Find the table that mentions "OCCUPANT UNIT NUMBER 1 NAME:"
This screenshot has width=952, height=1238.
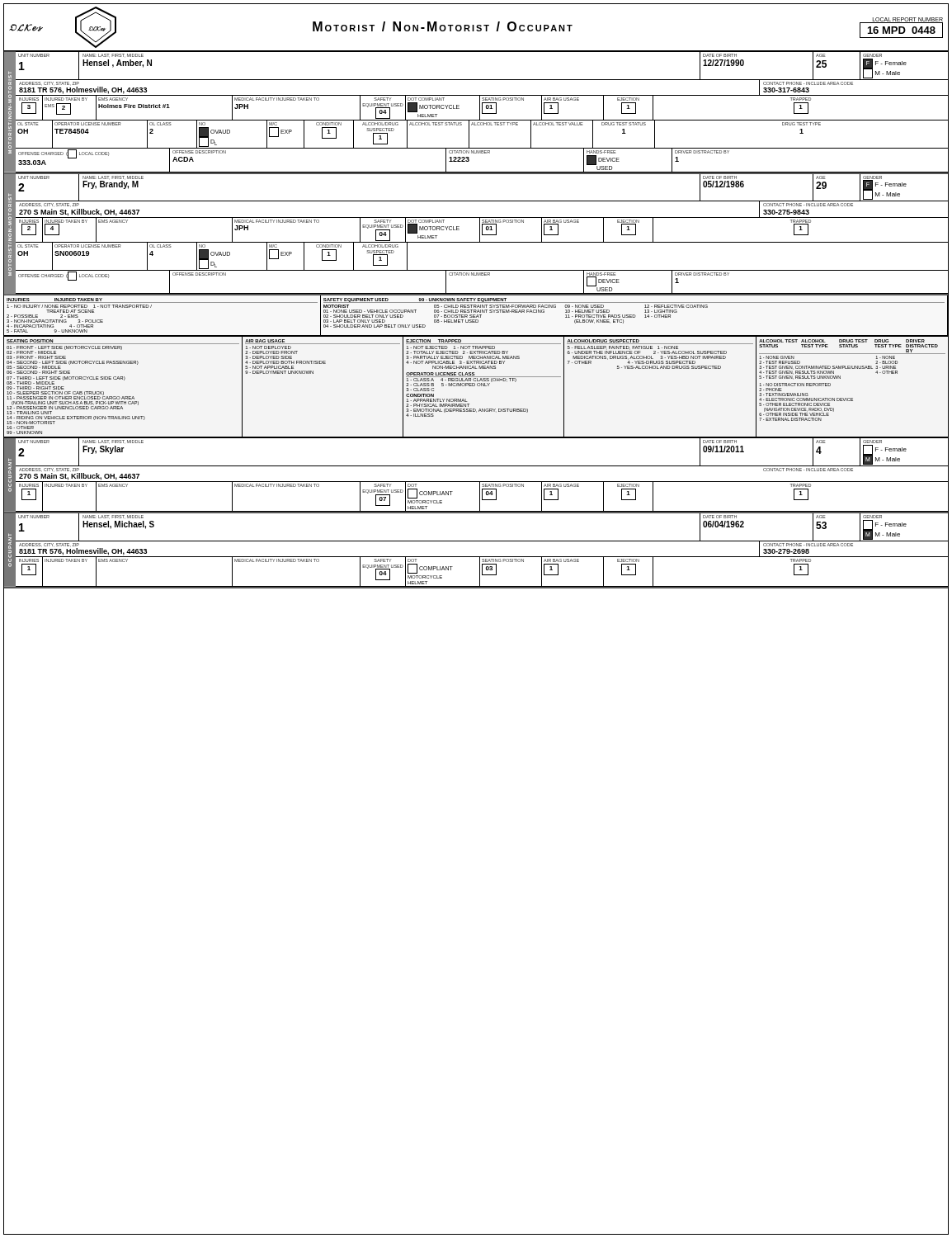(476, 551)
